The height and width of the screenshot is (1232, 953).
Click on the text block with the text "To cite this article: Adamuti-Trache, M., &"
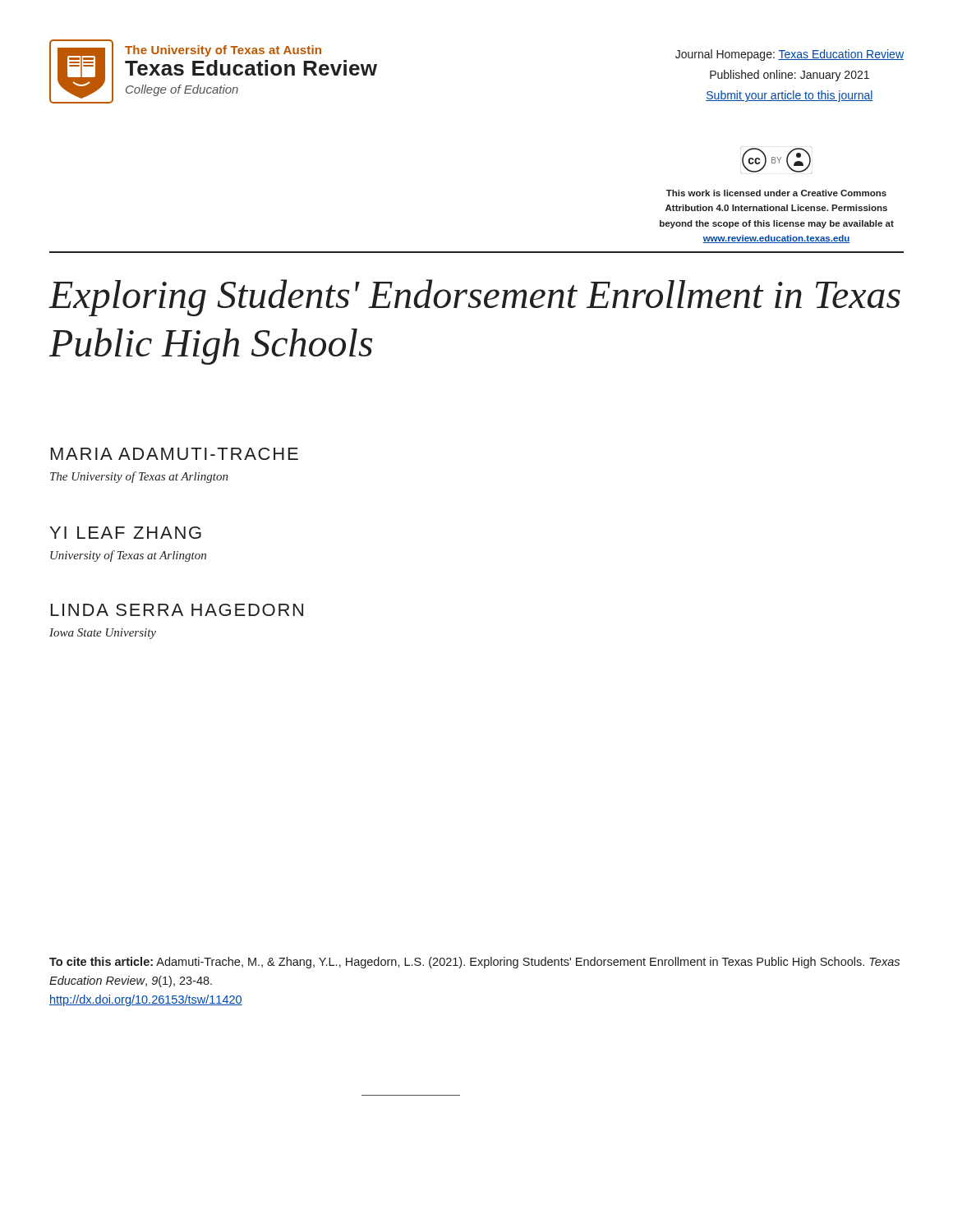point(474,963)
